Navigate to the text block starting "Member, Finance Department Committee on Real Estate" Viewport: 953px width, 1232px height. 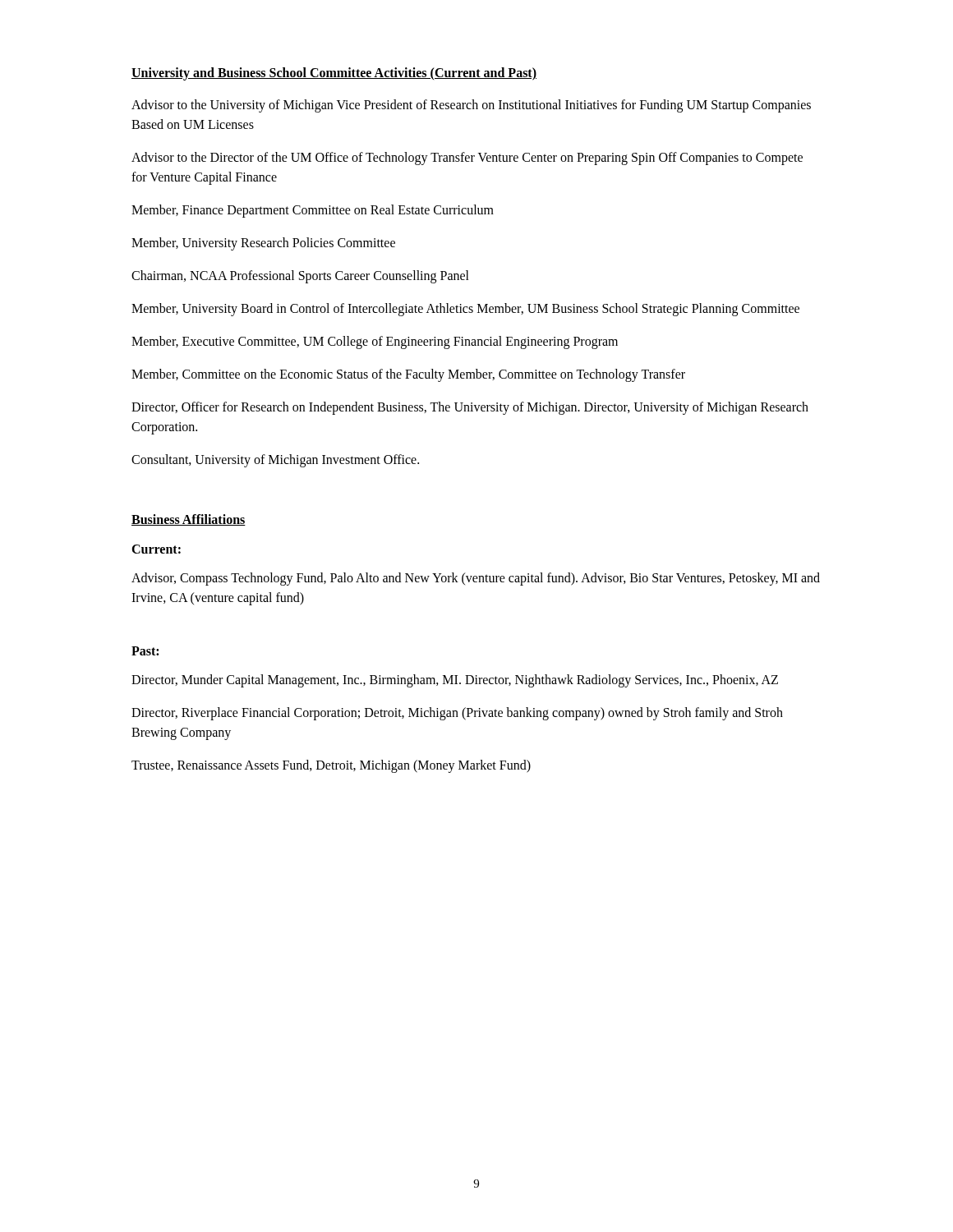tap(313, 210)
